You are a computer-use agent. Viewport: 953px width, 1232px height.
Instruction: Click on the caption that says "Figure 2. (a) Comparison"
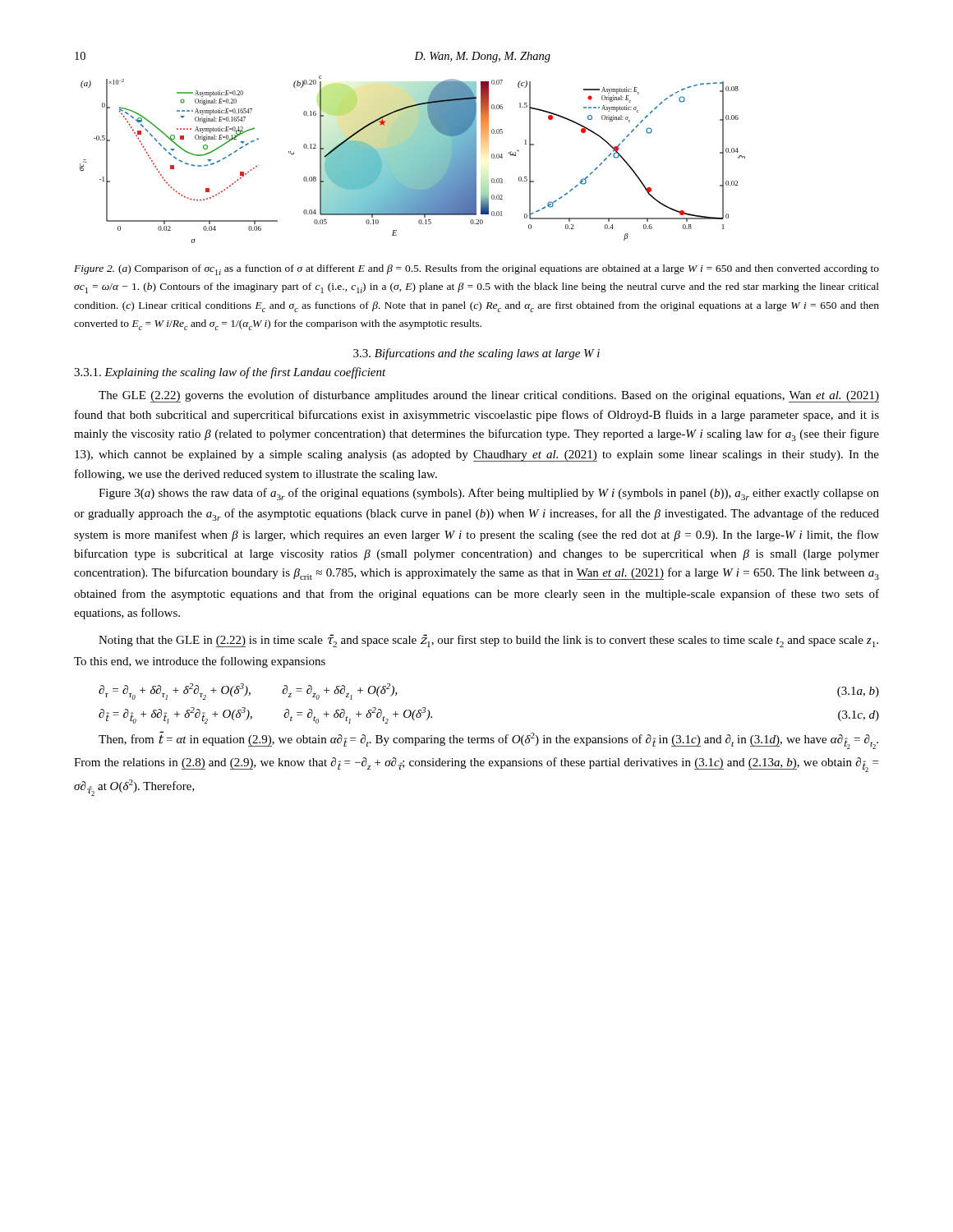(x=476, y=297)
